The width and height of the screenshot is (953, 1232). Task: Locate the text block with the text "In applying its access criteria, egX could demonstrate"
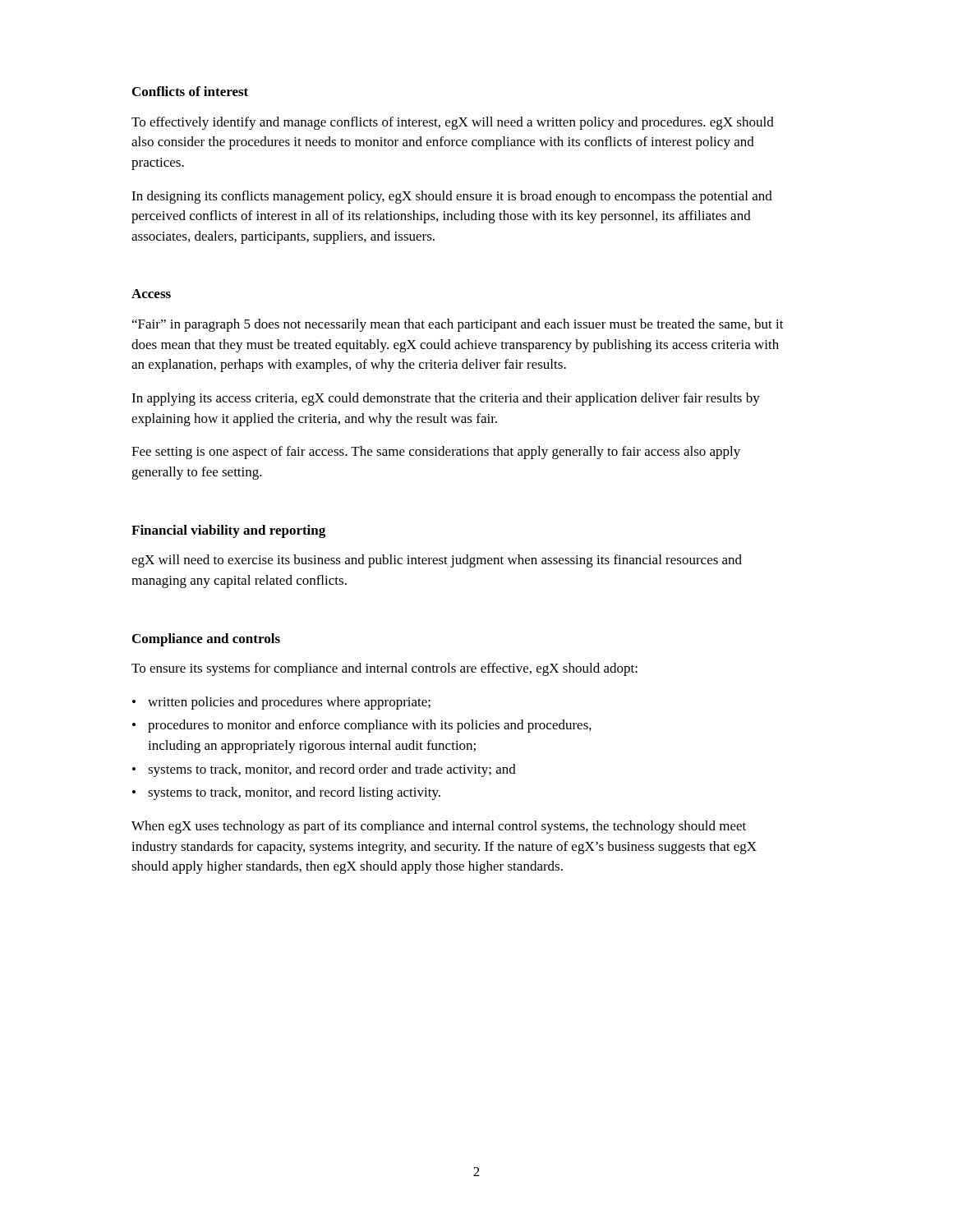pos(446,408)
